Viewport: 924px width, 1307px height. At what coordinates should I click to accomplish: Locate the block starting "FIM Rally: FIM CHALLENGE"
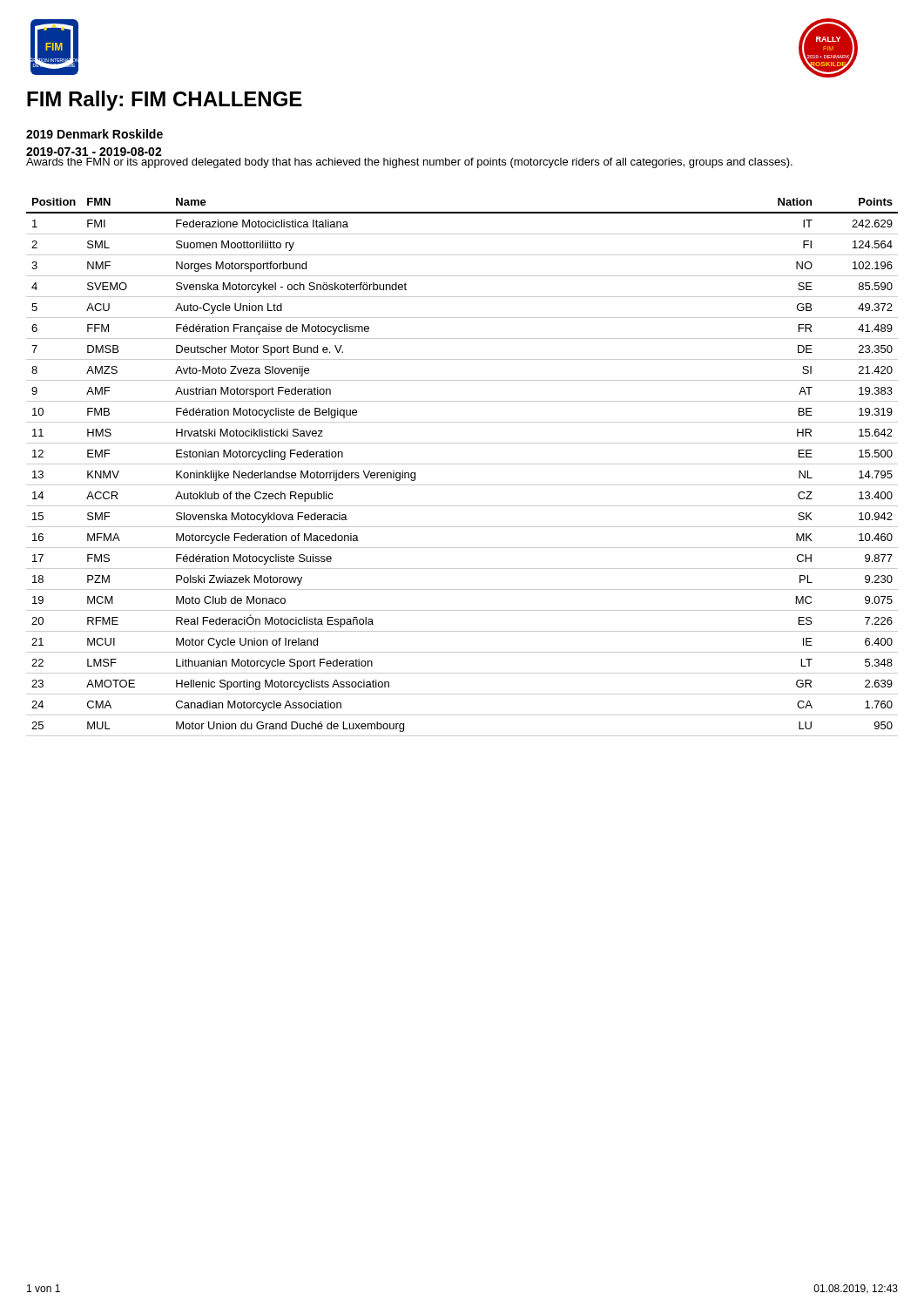164,99
